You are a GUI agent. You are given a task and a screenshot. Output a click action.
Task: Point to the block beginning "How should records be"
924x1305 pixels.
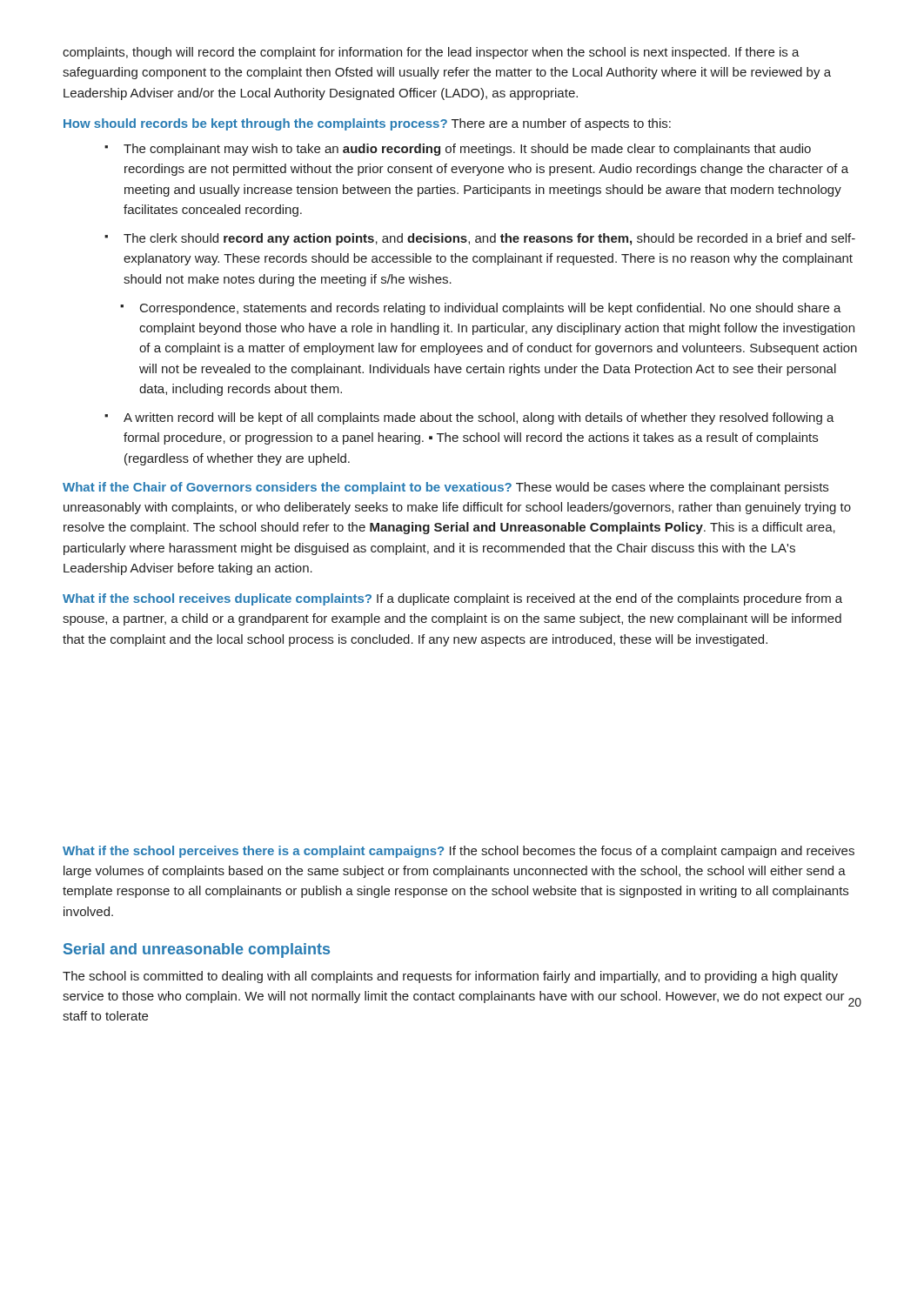(367, 123)
